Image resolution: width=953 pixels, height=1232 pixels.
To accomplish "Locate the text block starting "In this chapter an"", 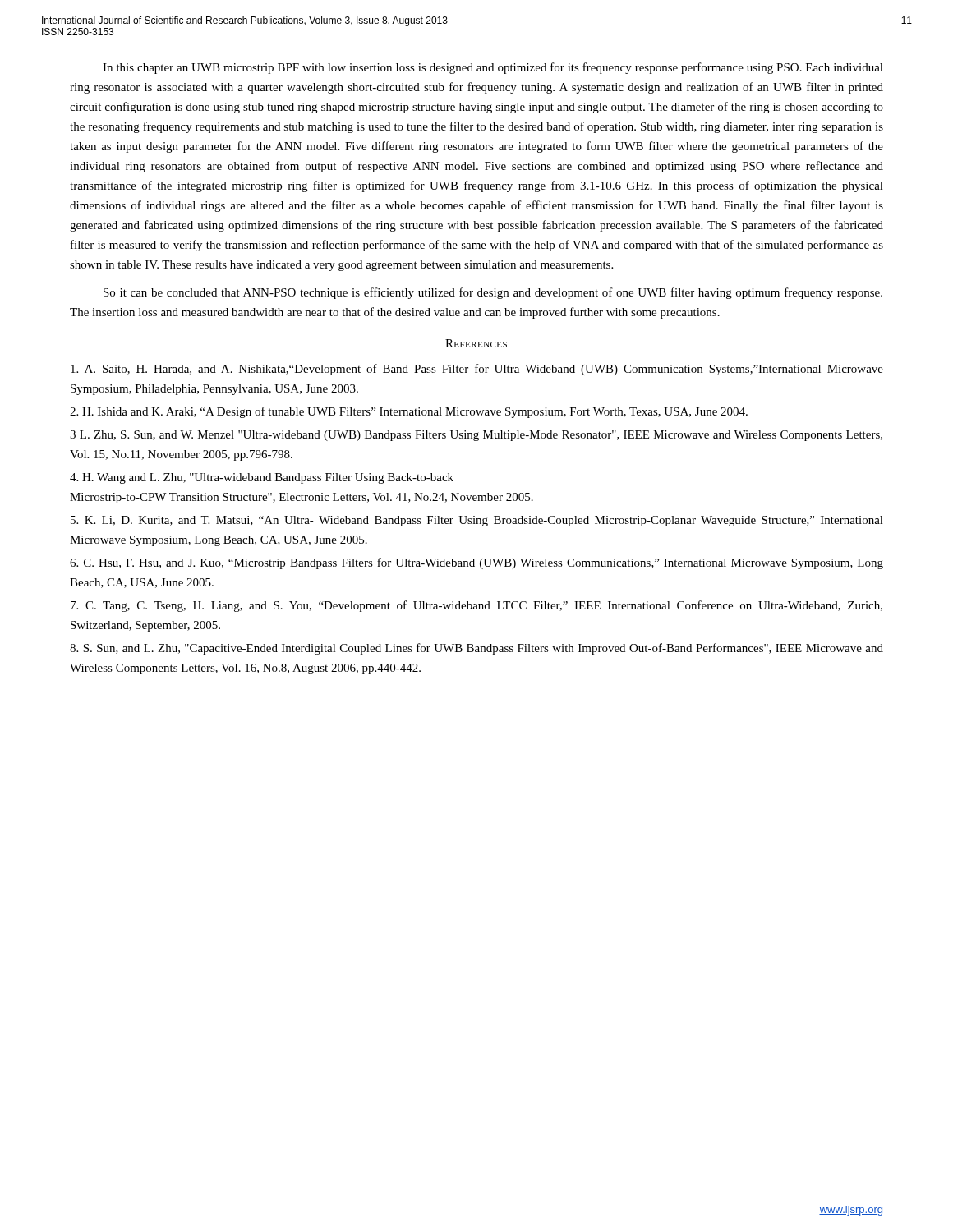I will [x=476, y=166].
